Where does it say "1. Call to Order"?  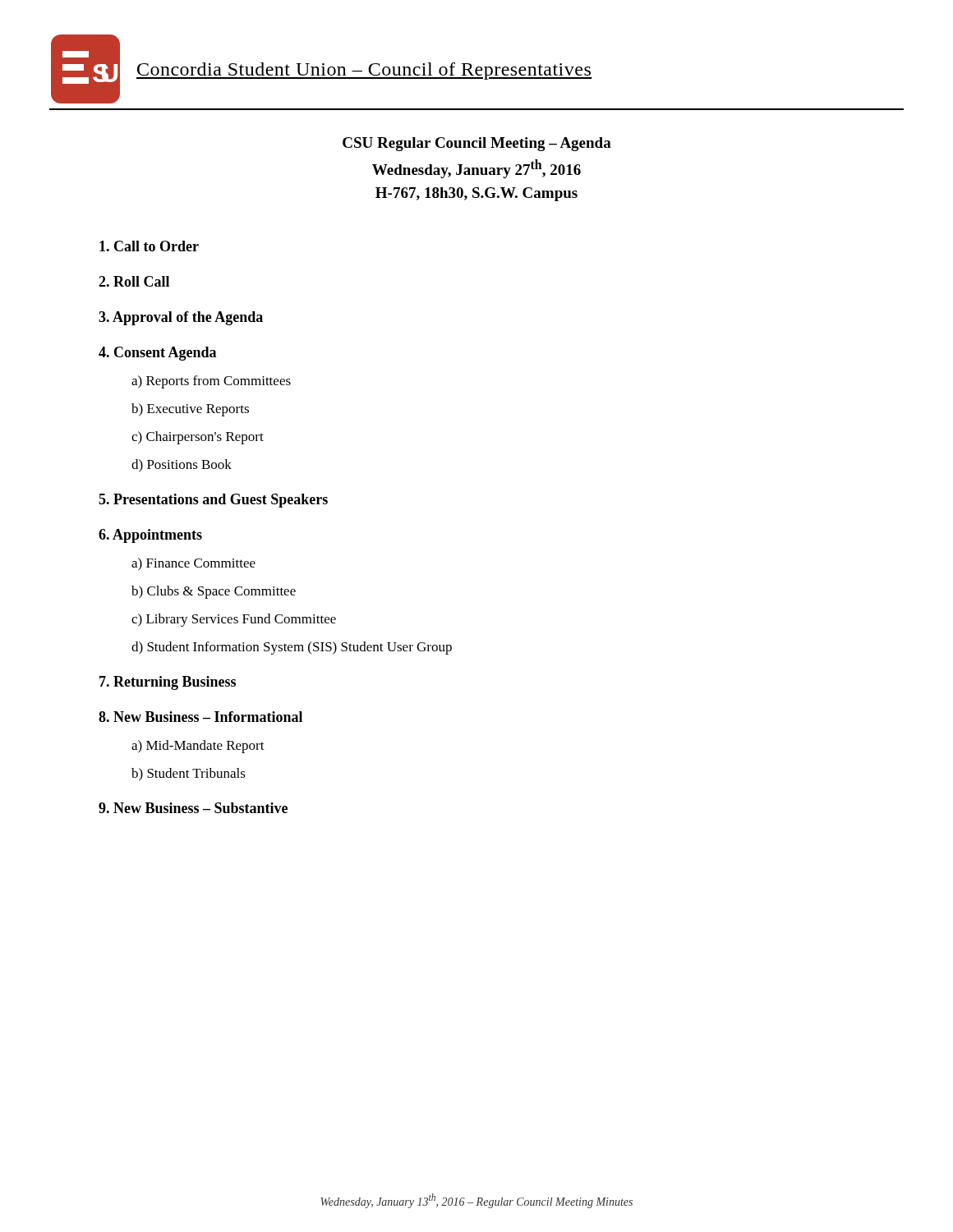(149, 246)
